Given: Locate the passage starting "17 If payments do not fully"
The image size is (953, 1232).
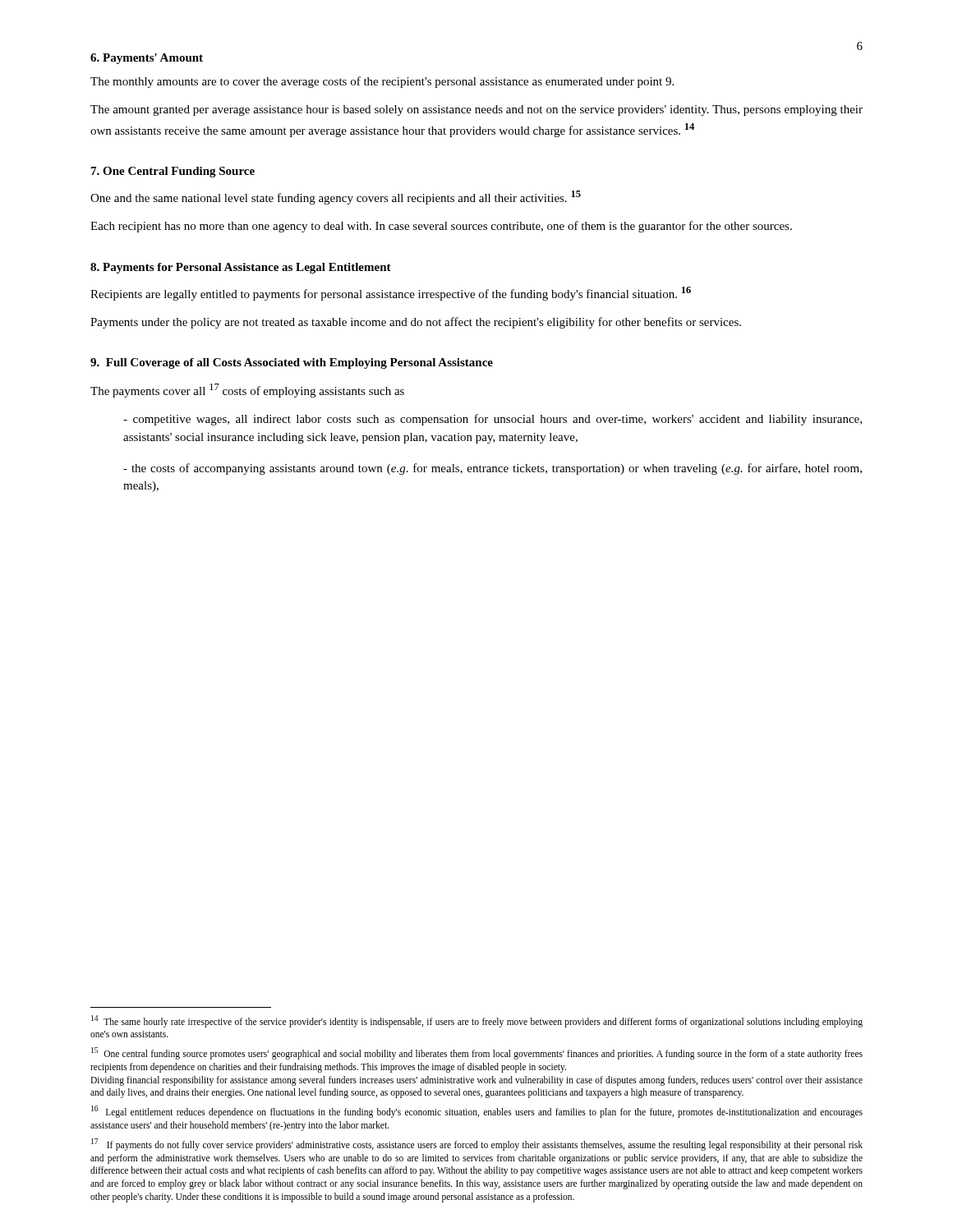Looking at the screenshot, I should [x=476, y=1169].
